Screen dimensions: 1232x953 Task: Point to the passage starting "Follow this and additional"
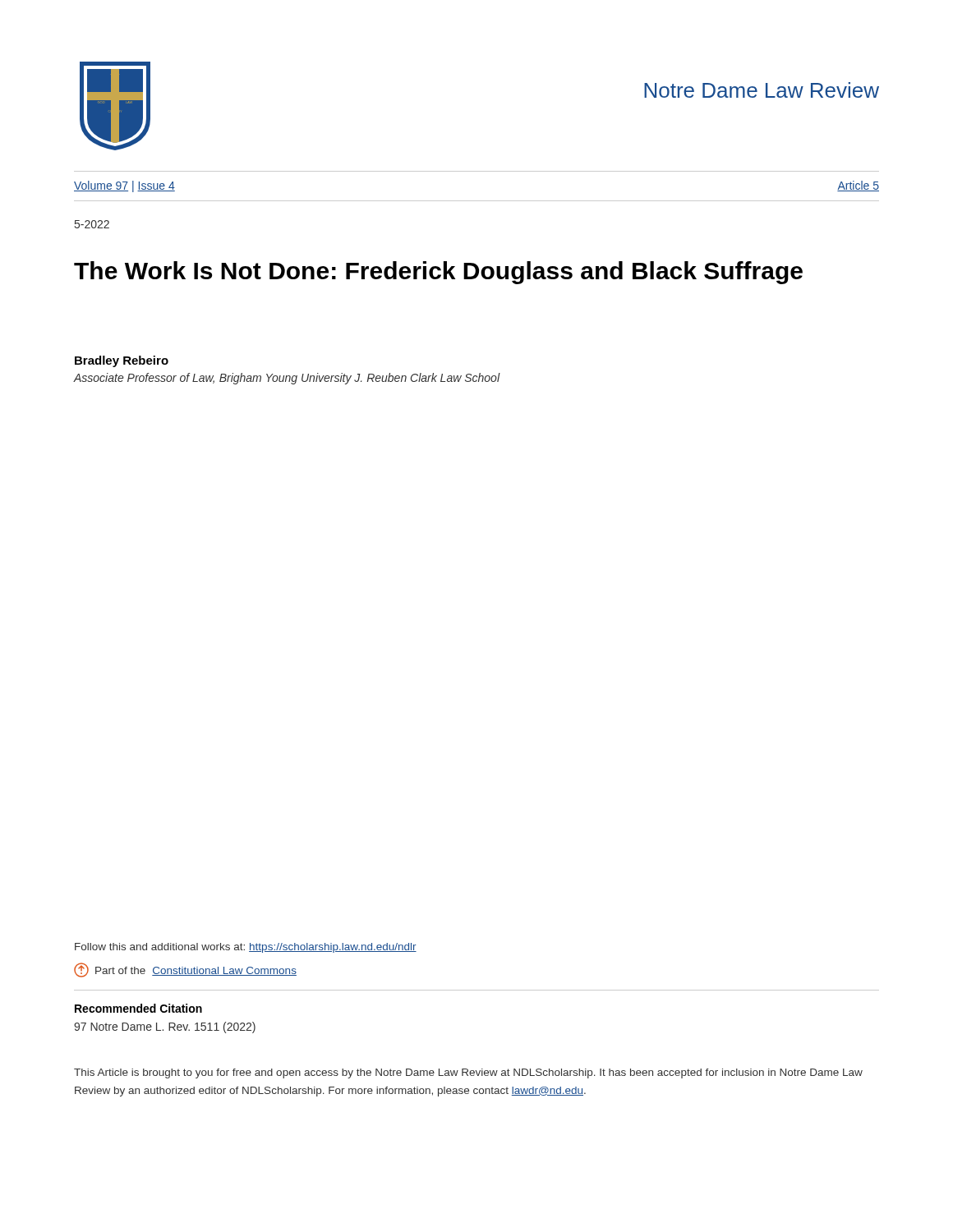coord(245,947)
